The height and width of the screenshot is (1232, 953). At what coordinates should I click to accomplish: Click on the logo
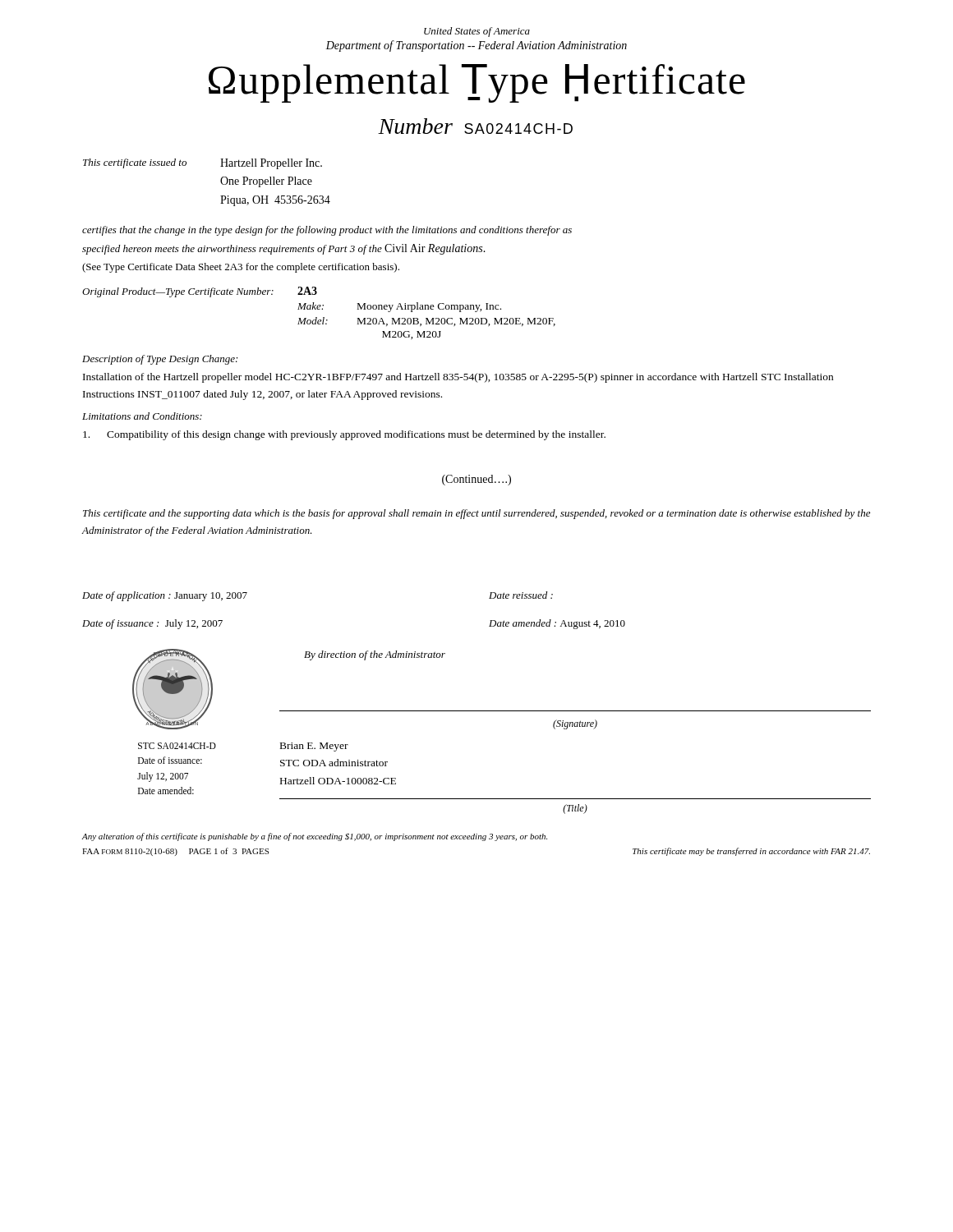[x=172, y=691]
